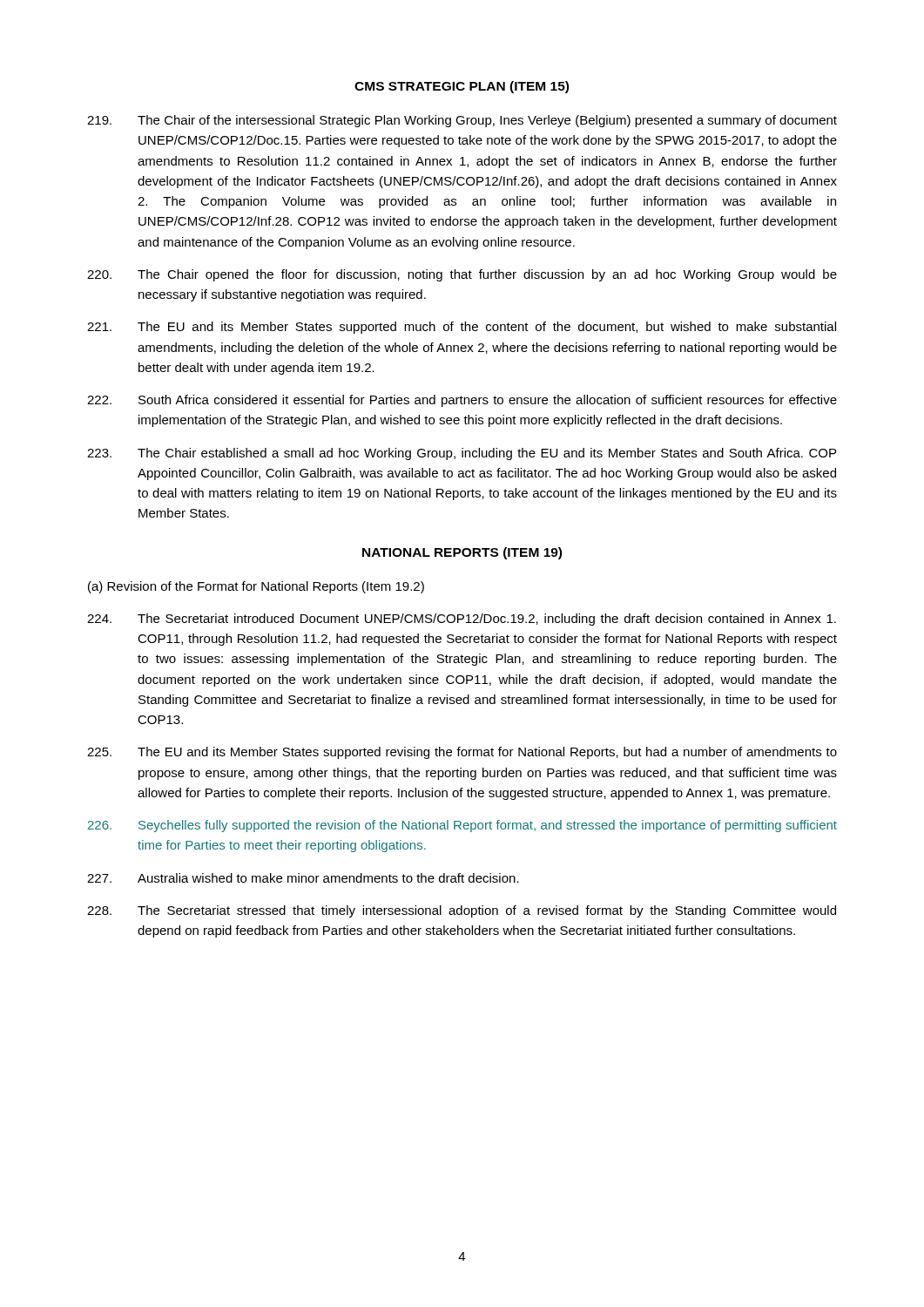Locate the block of text that opens with "226. Seychelles fully supported"
Screen dimensions: 1307x924
[x=462, y=835]
